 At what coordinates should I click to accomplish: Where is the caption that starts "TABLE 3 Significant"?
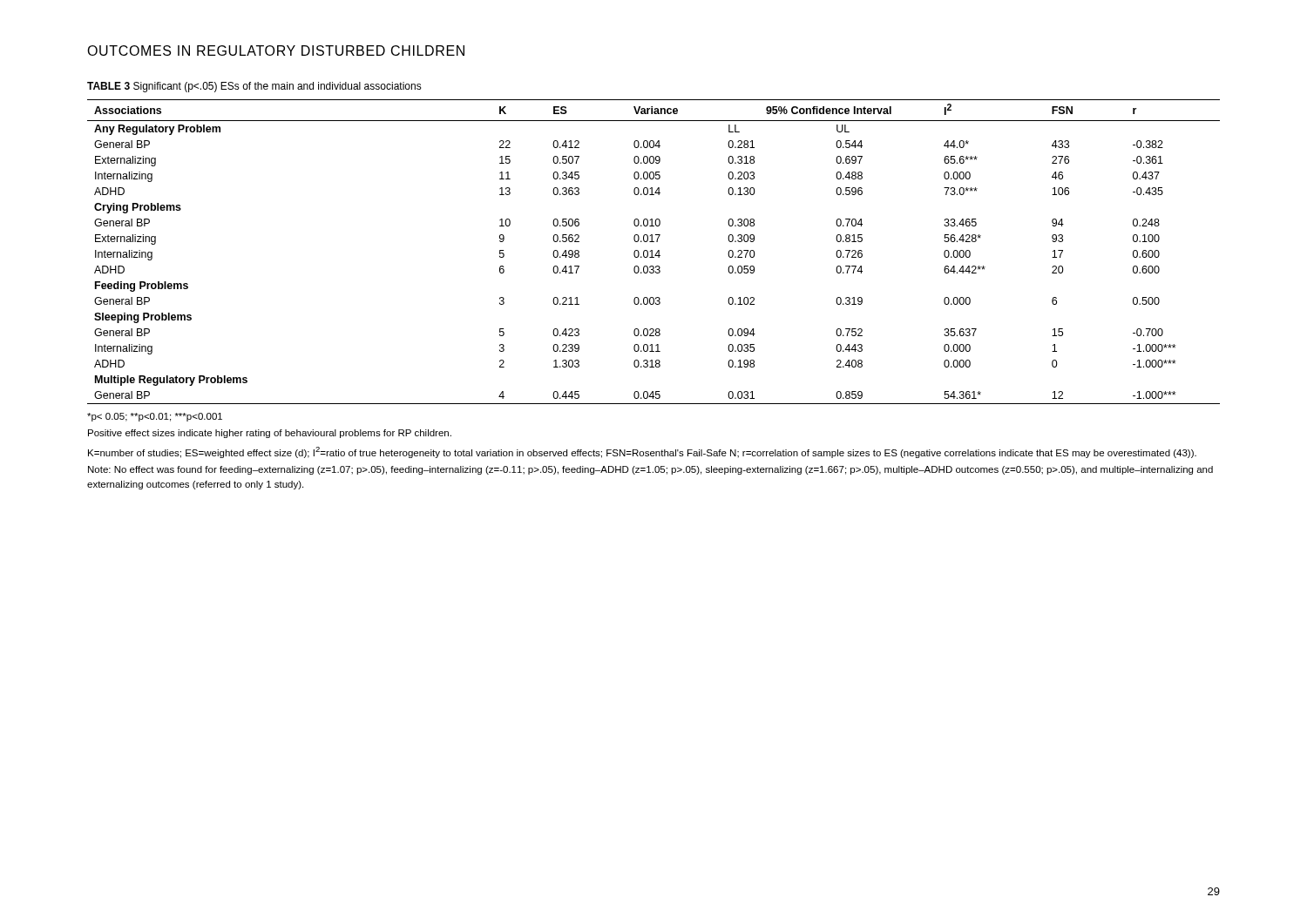click(x=254, y=86)
